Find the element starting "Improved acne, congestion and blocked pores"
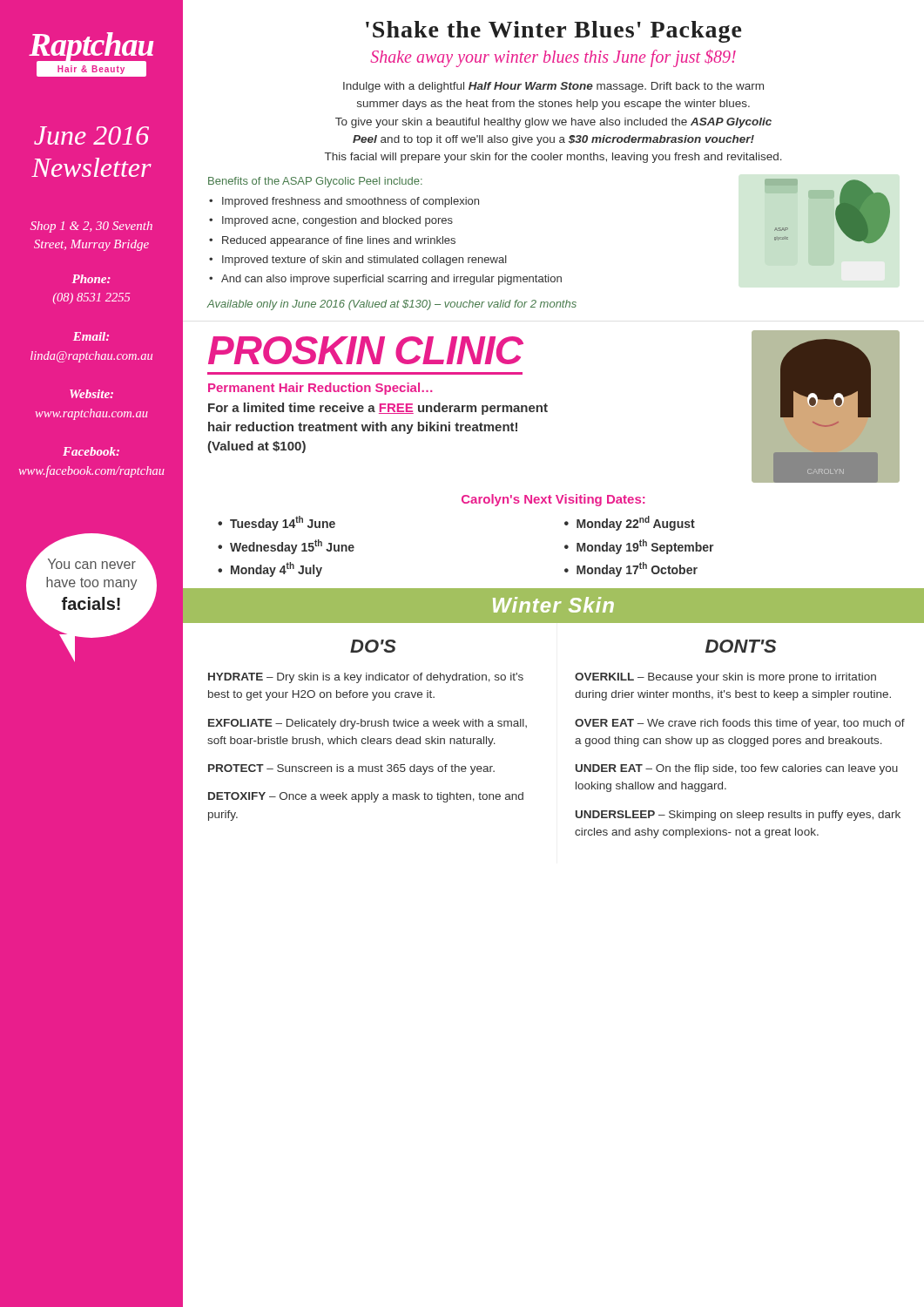The image size is (924, 1307). coord(337,220)
